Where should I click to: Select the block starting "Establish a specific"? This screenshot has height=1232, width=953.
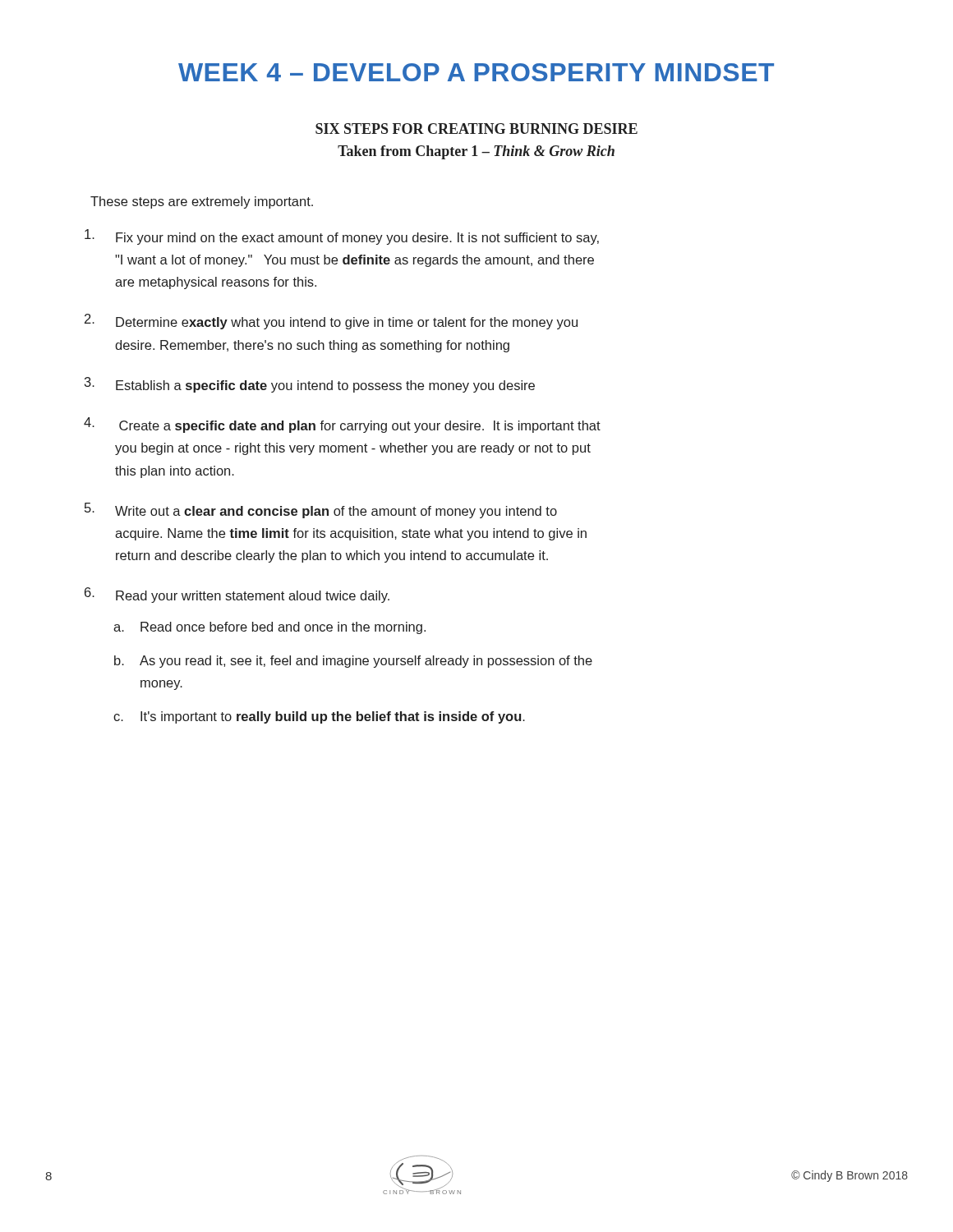[489, 386]
